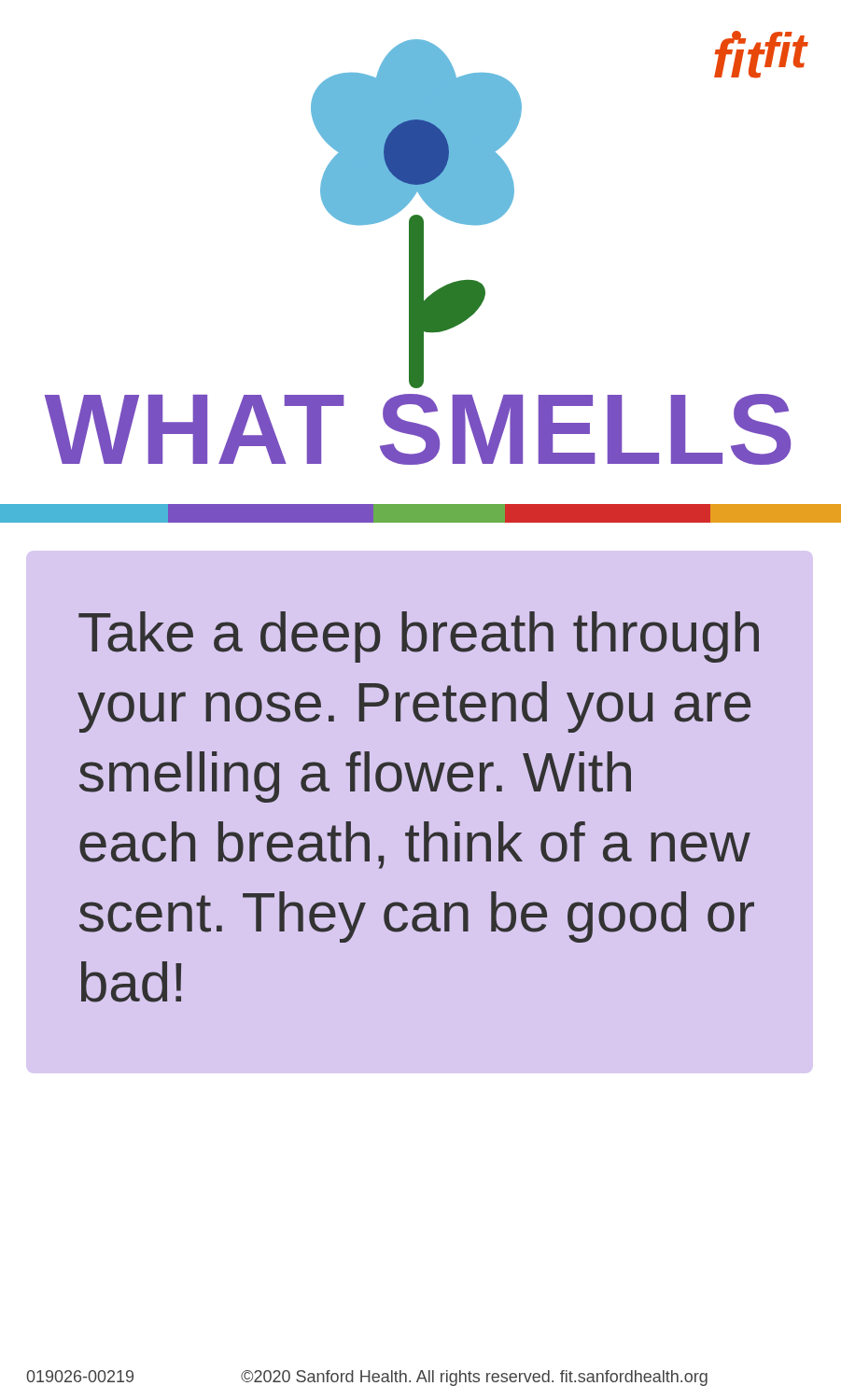Navigate to the text block starting "WHAT SMELLS"
This screenshot has height=1400, width=841.
pyautogui.click(x=420, y=429)
